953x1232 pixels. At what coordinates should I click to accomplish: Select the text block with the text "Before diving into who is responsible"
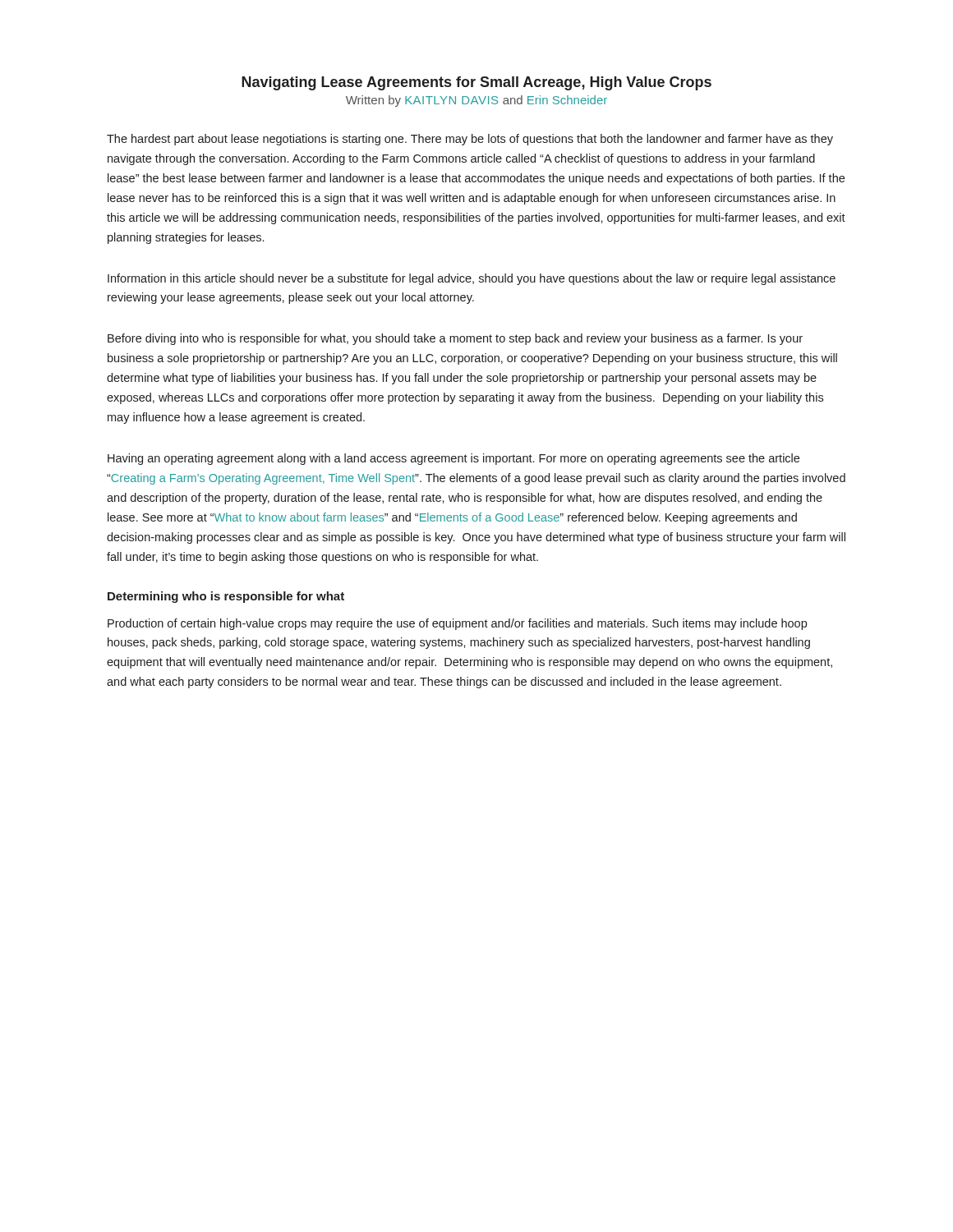coord(472,378)
